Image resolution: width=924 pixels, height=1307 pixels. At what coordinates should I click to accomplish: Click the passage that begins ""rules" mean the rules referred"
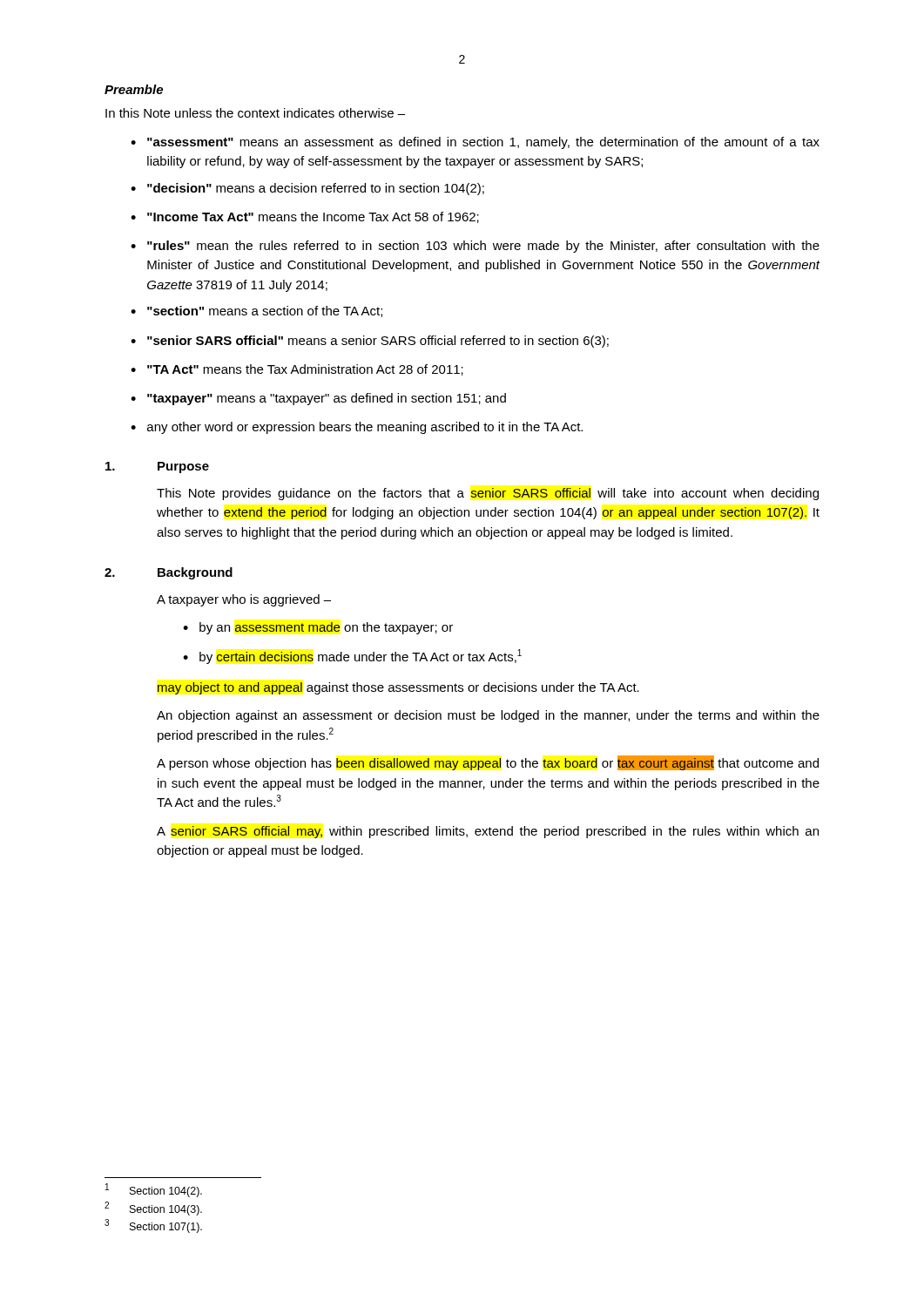(483, 265)
